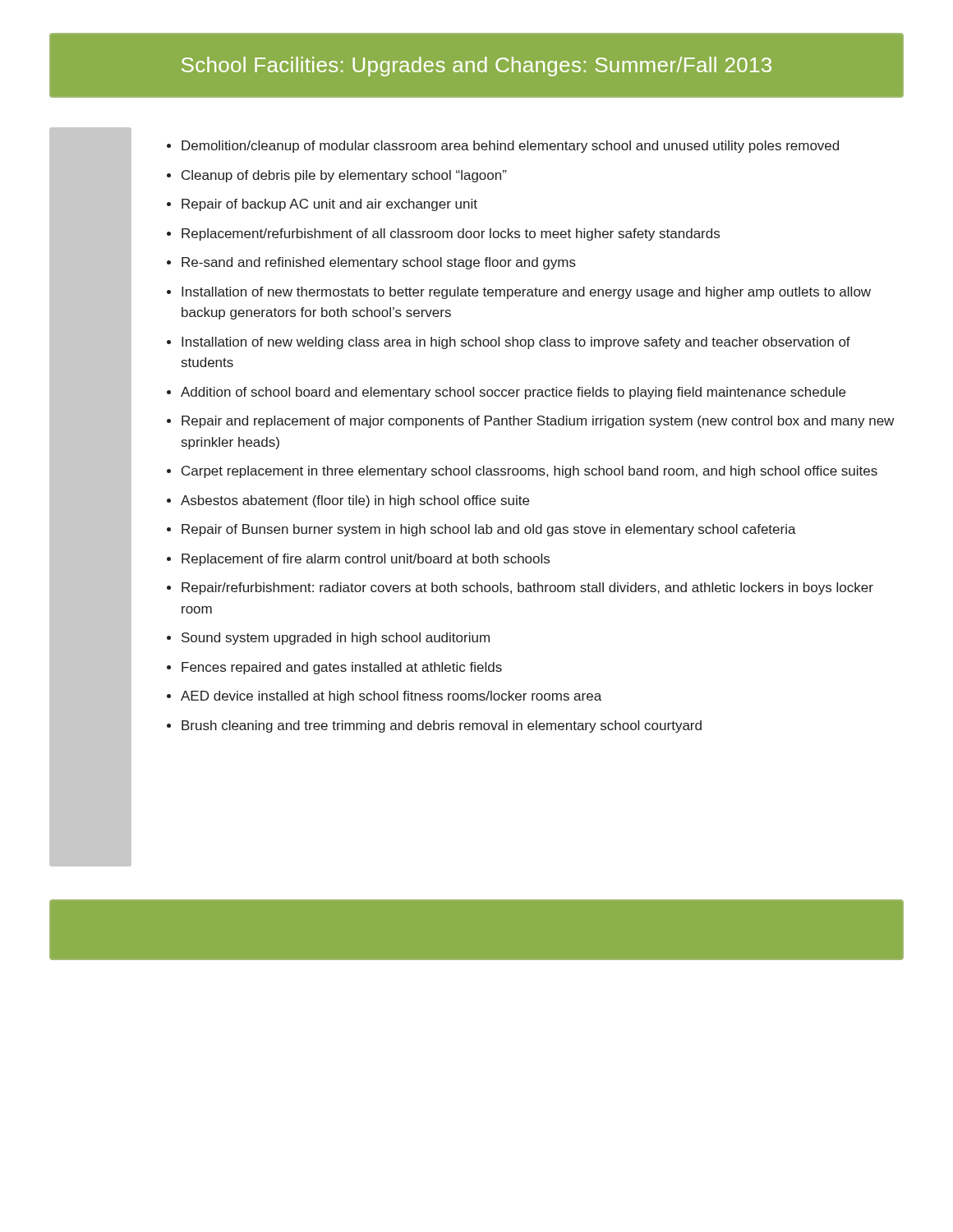Screen dimensions: 1232x953
Task: Select the list item with the text "Repair of Bunsen burner system"
Action: click(x=488, y=529)
